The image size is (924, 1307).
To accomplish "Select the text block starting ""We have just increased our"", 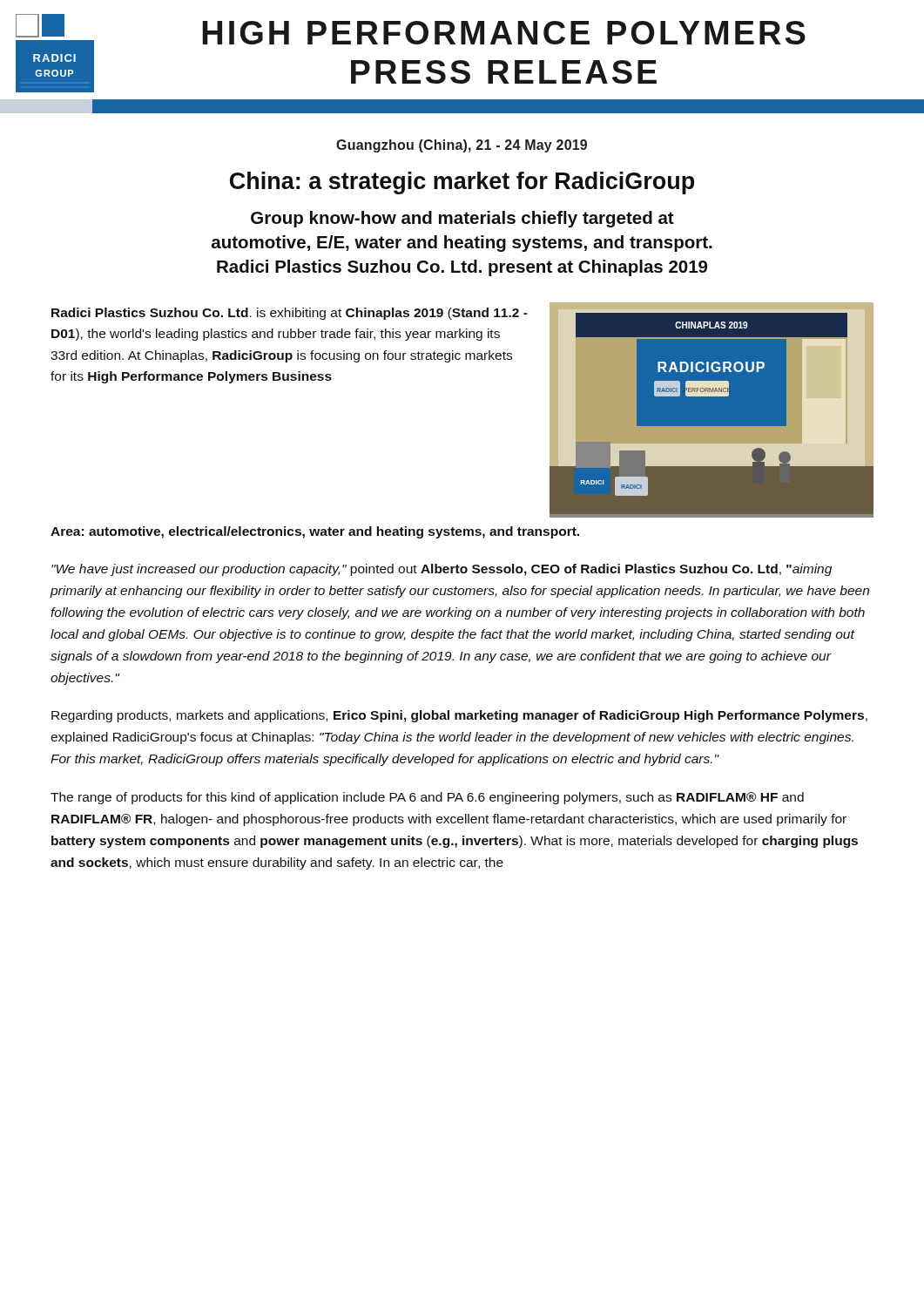I will (x=460, y=623).
